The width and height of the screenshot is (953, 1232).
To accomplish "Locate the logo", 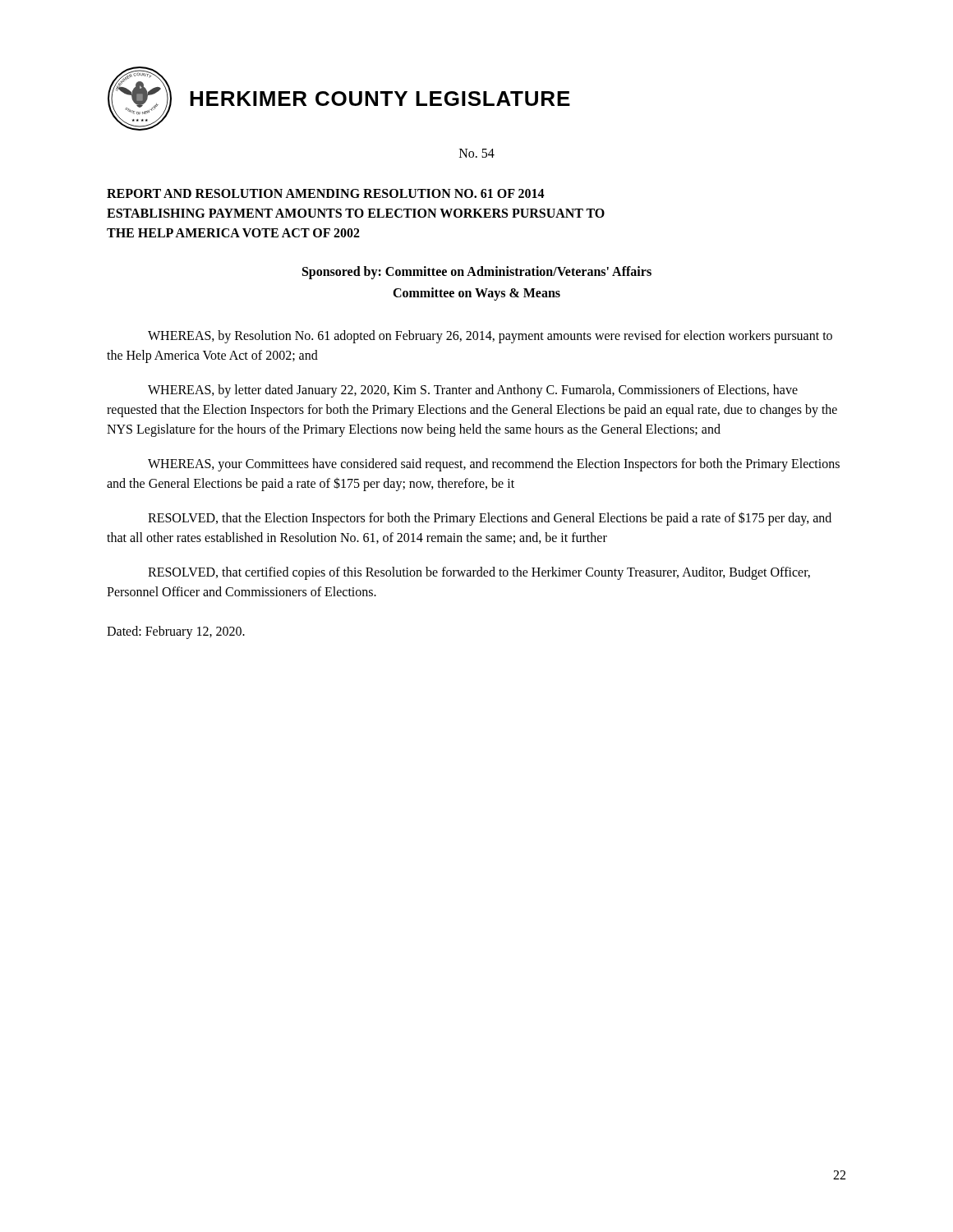I will point(140,99).
